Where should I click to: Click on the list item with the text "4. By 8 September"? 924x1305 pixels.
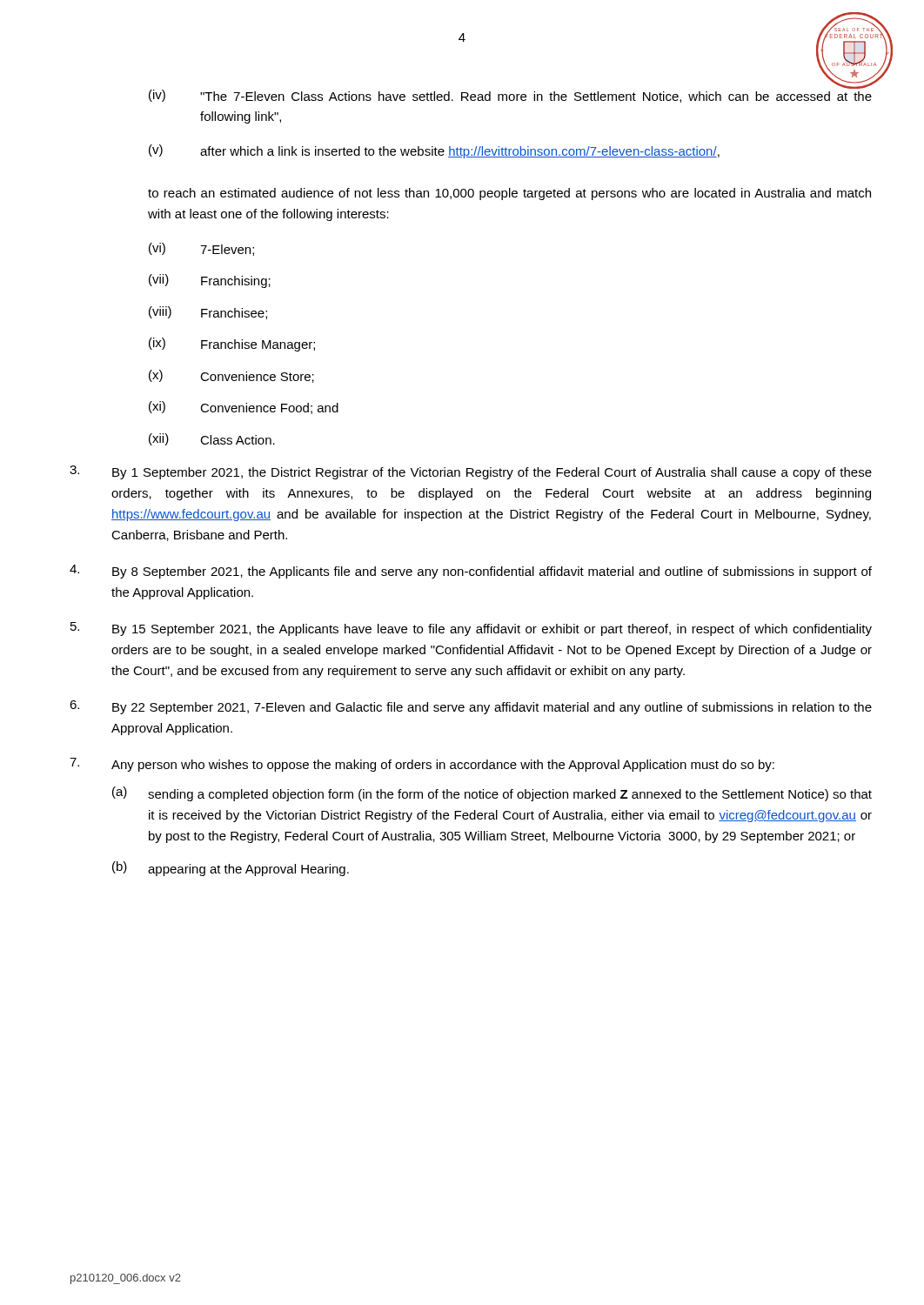[471, 582]
